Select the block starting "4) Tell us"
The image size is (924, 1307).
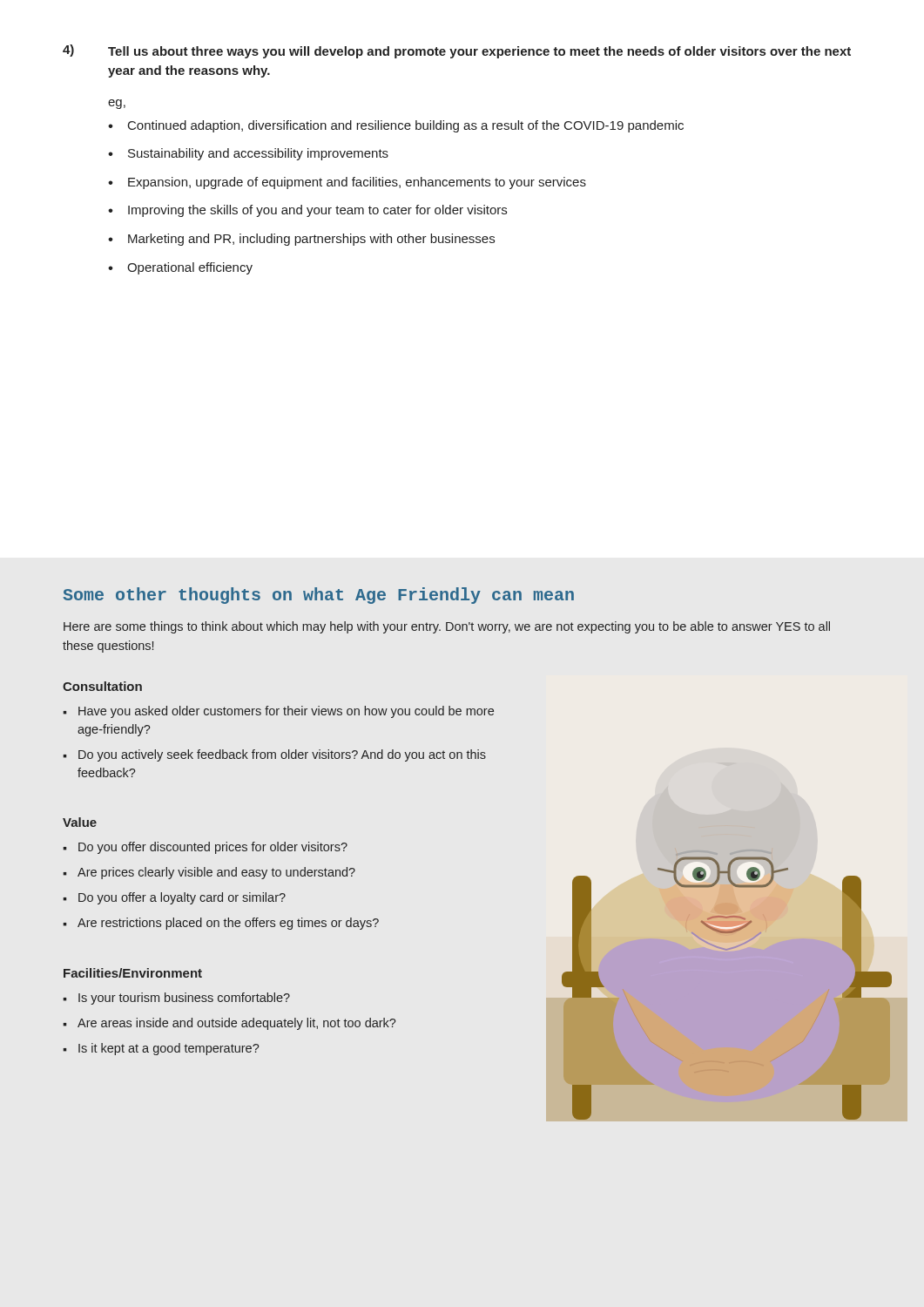coord(462,61)
